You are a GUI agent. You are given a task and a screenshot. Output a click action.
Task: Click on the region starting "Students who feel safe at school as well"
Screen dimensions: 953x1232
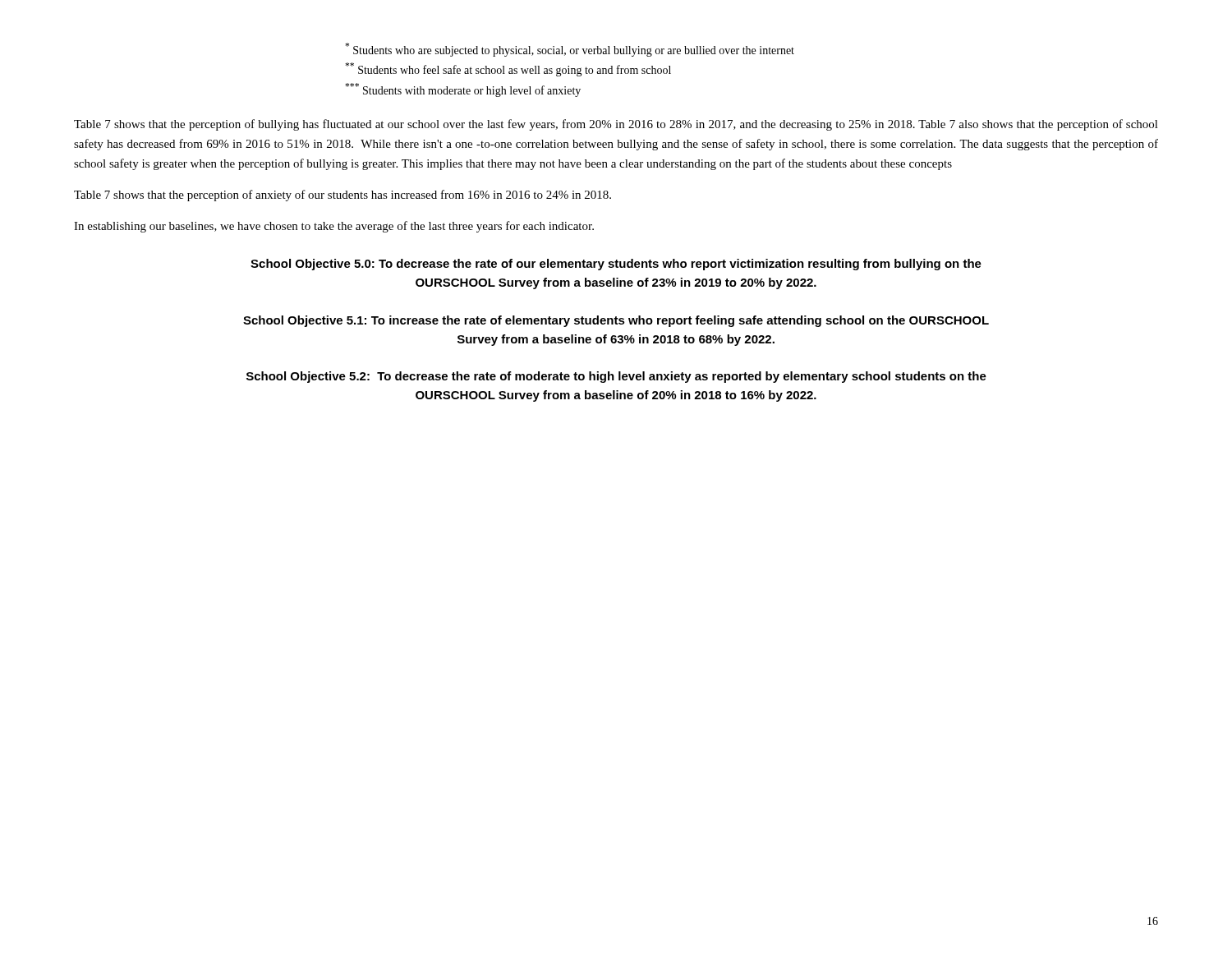508,69
